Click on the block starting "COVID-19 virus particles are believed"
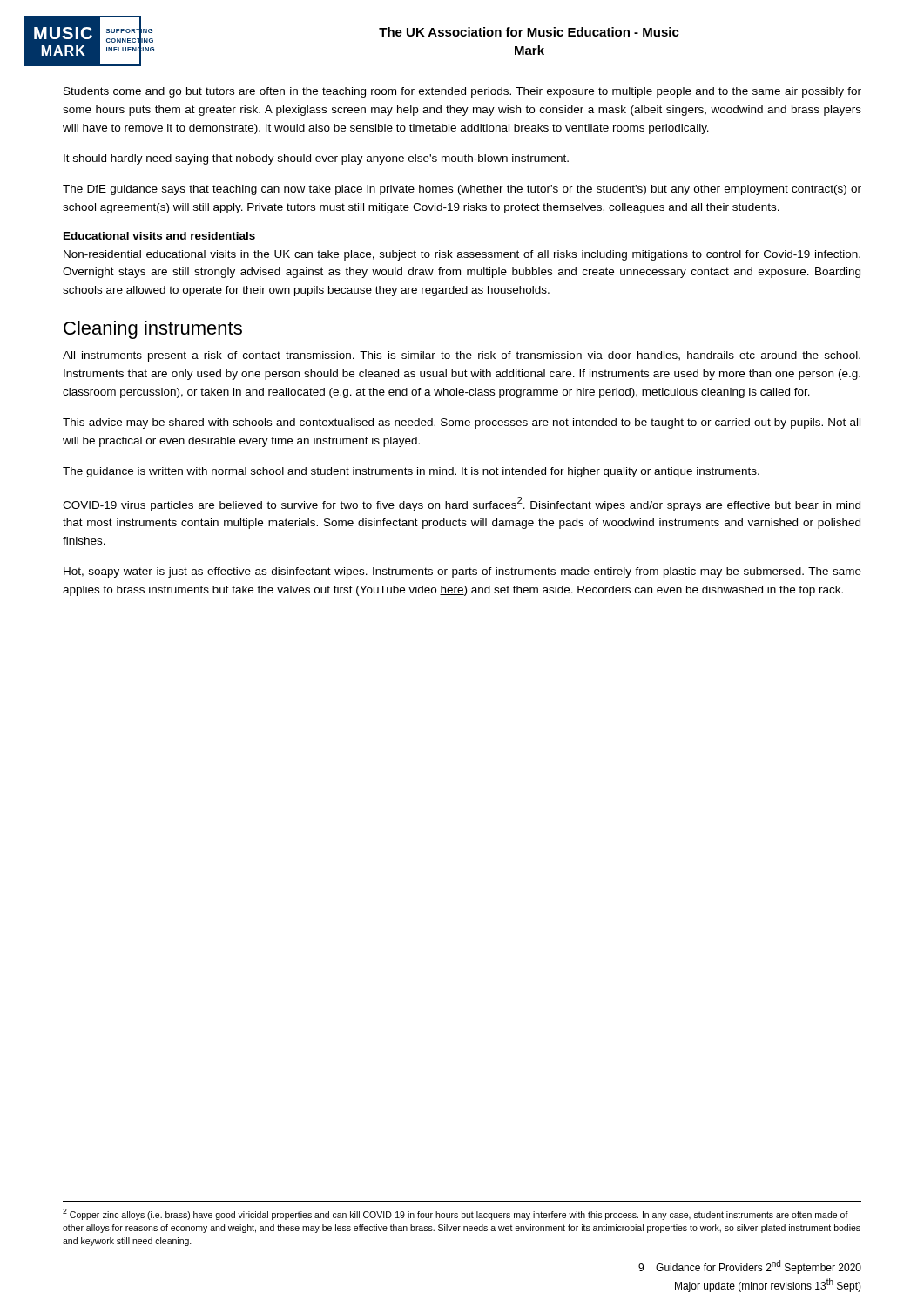The image size is (924, 1307). click(x=462, y=521)
